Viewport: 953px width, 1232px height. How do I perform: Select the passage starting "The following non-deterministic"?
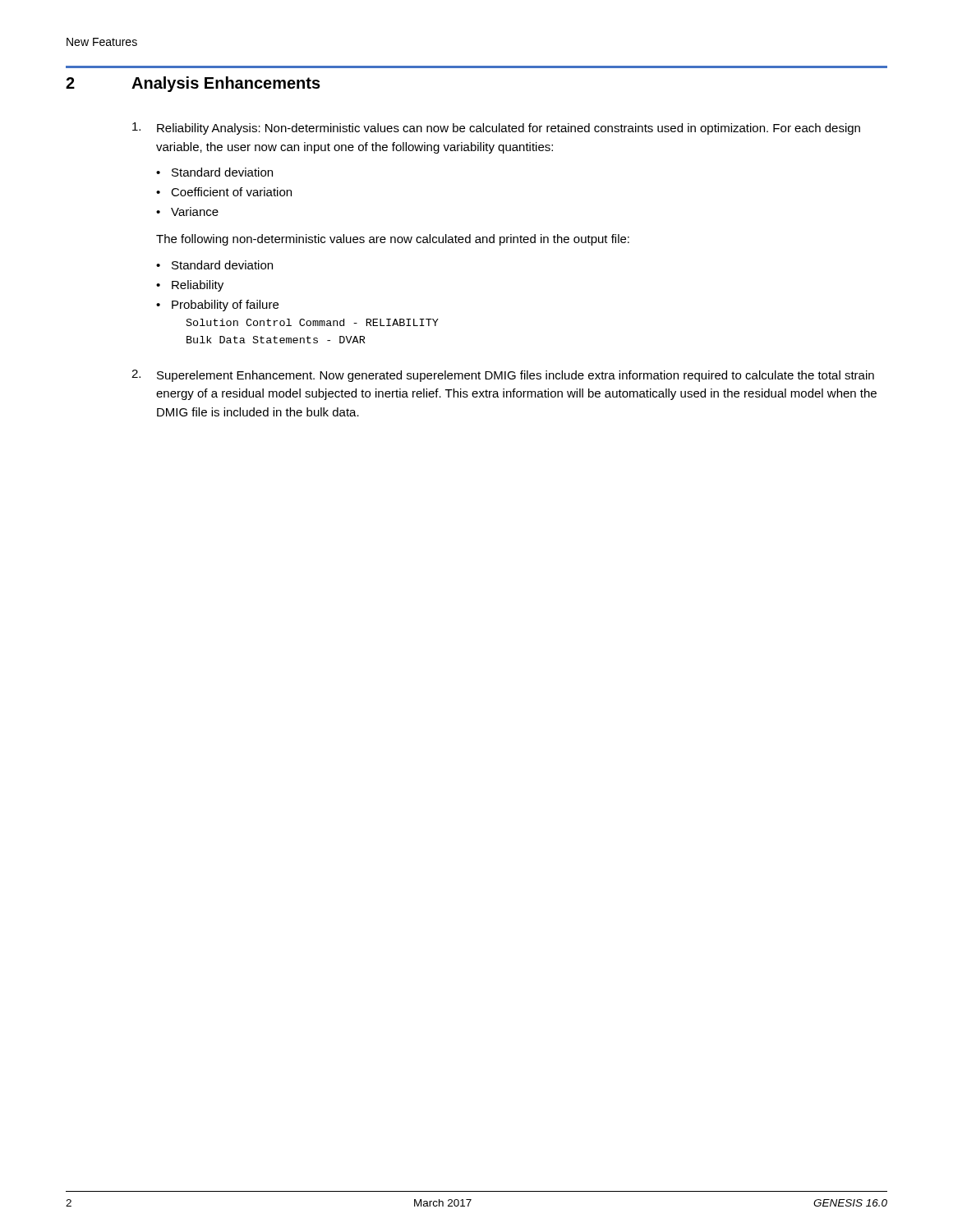click(393, 239)
